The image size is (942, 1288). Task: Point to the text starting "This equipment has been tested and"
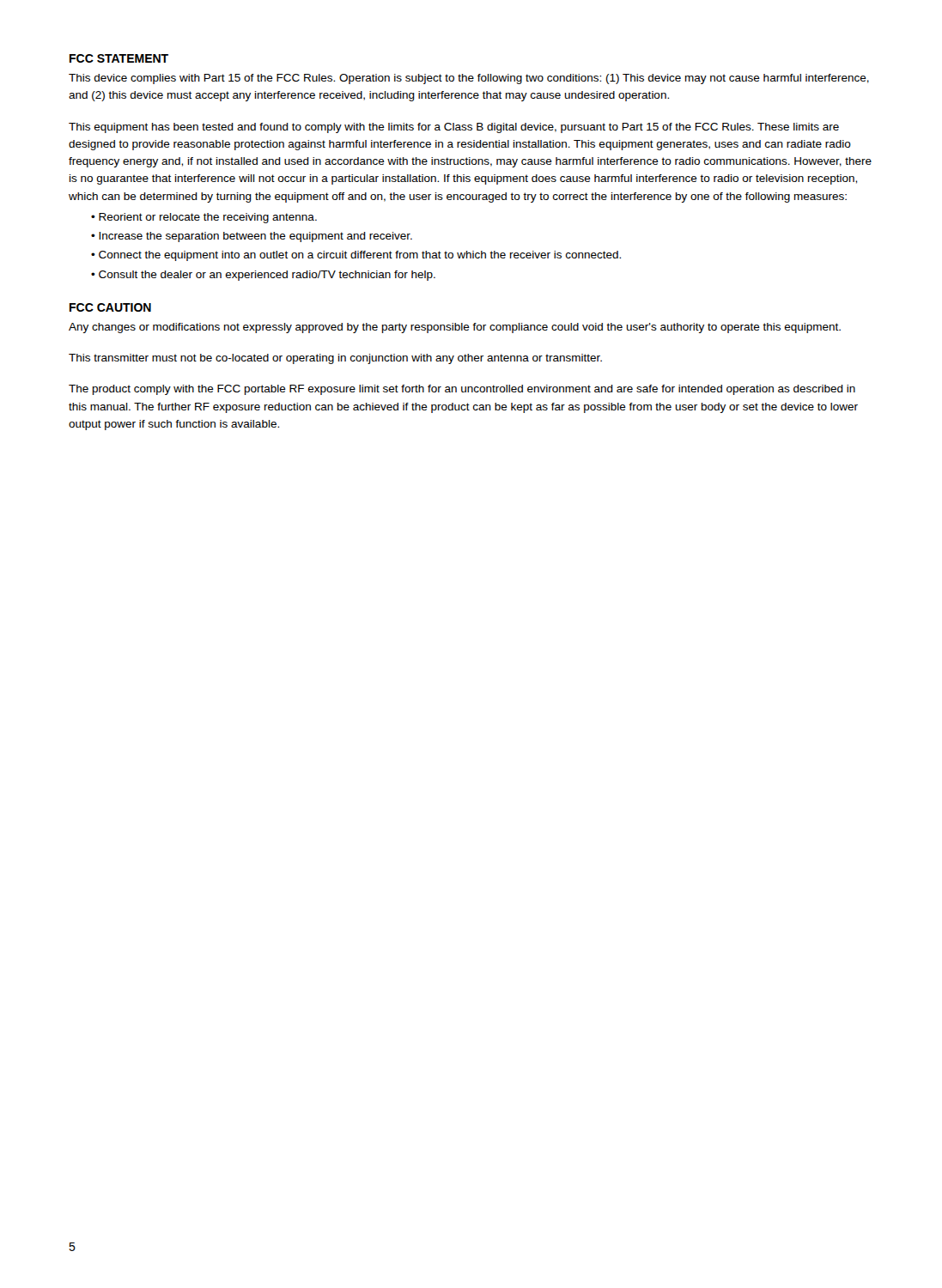point(470,161)
